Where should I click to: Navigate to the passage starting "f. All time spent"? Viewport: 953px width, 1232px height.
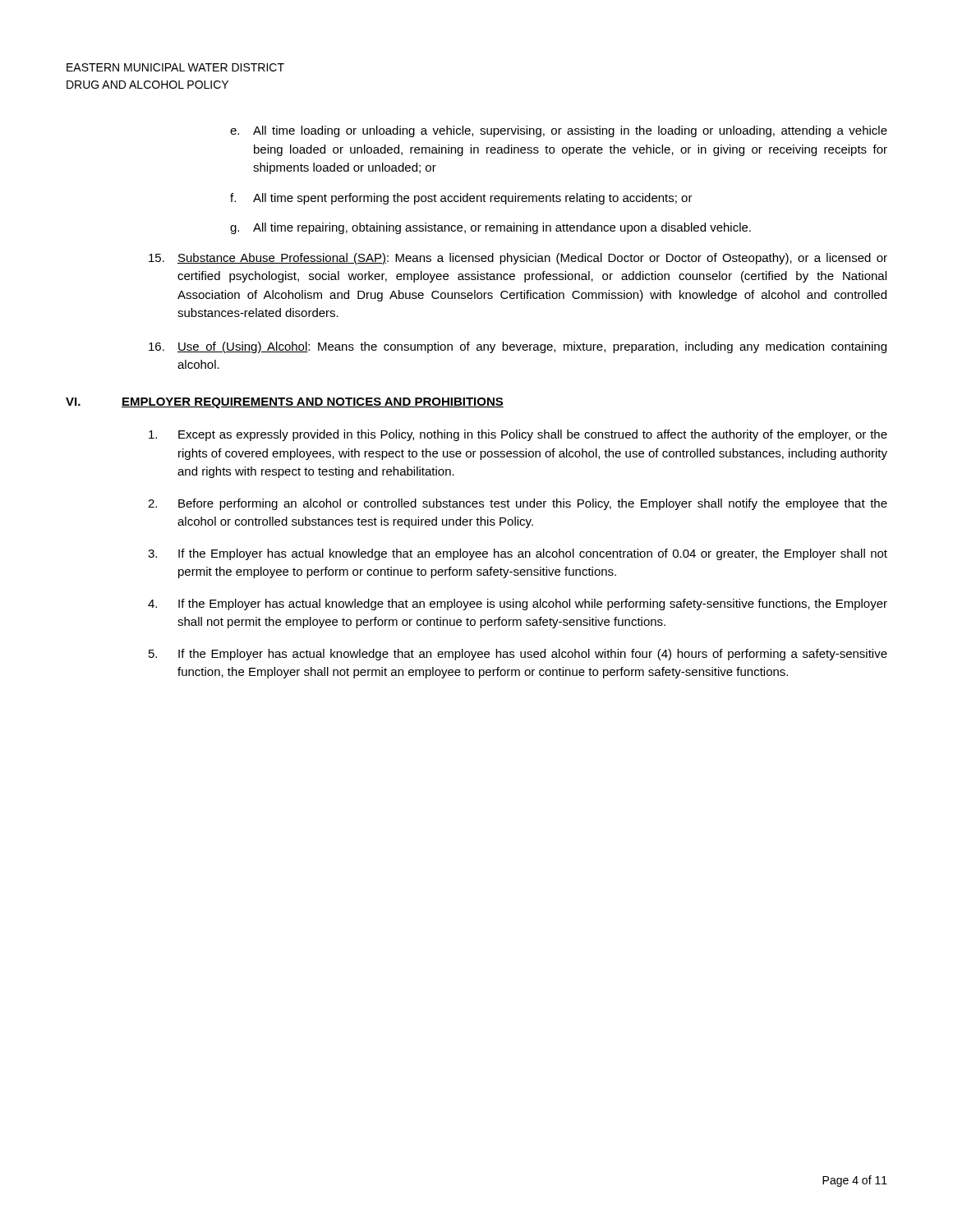559,198
